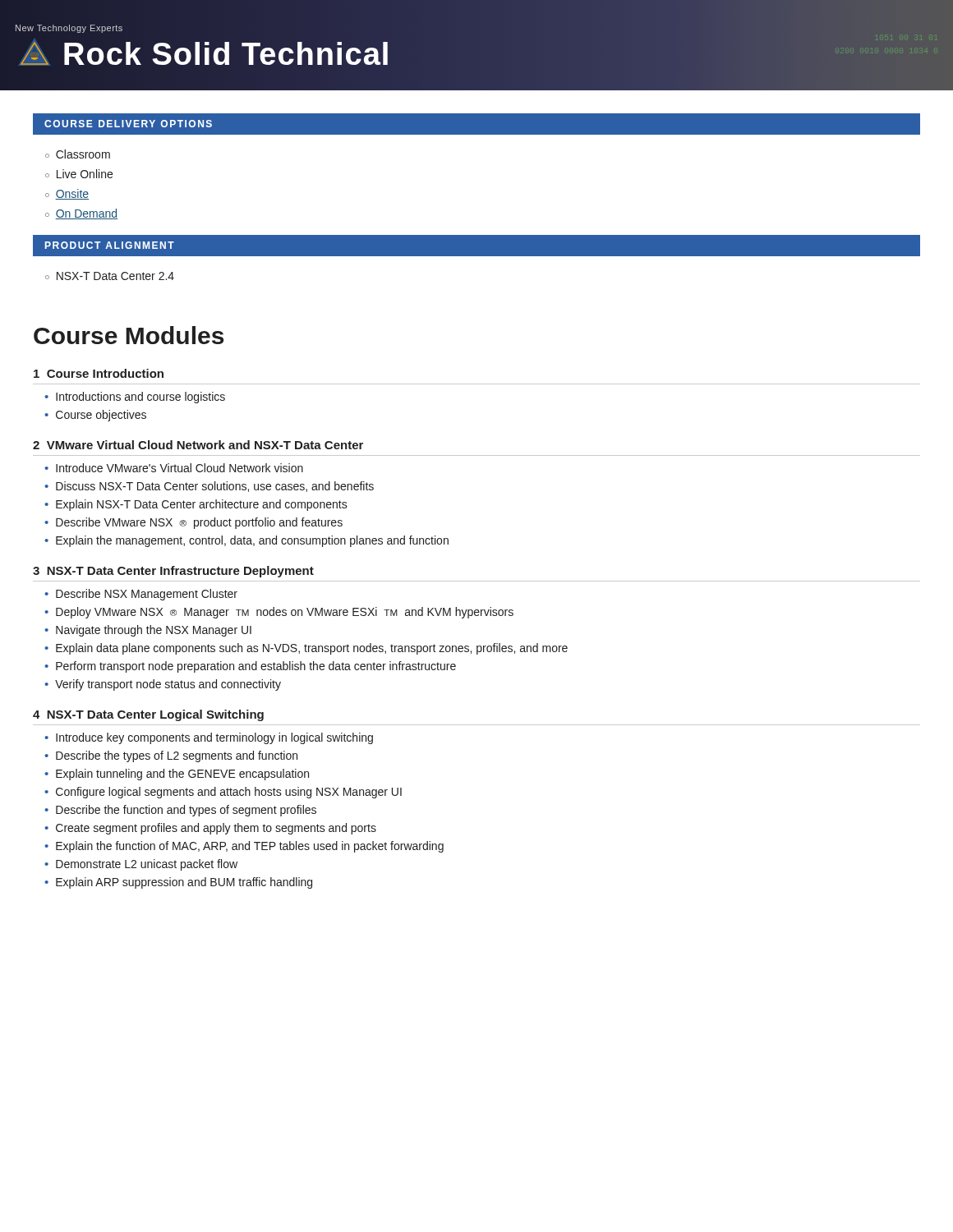Viewport: 953px width, 1232px height.
Task: Click on the element starting "Verify transport node status and connectivity"
Action: point(163,685)
